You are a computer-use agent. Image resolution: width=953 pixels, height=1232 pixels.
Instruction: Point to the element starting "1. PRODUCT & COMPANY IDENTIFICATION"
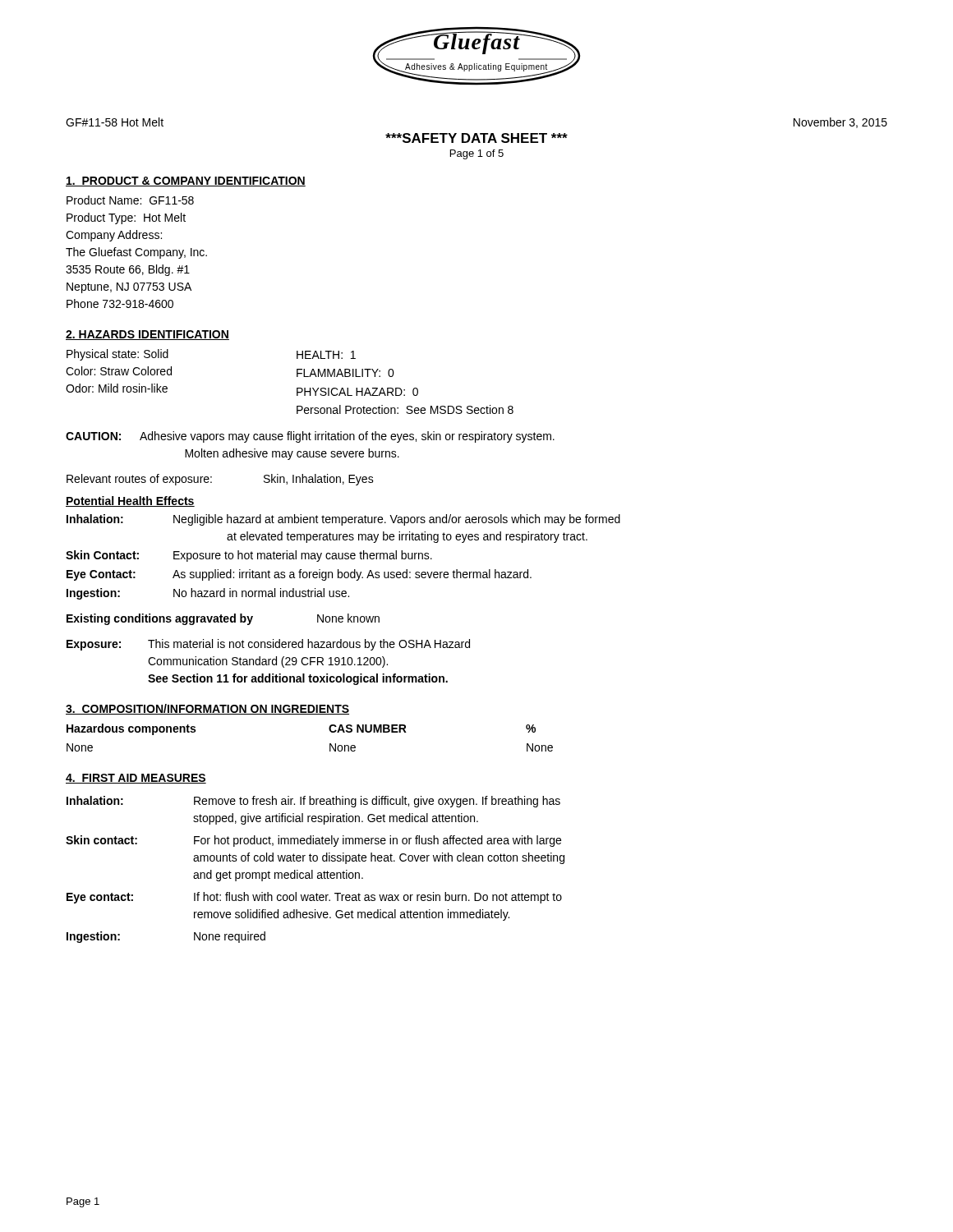[186, 181]
